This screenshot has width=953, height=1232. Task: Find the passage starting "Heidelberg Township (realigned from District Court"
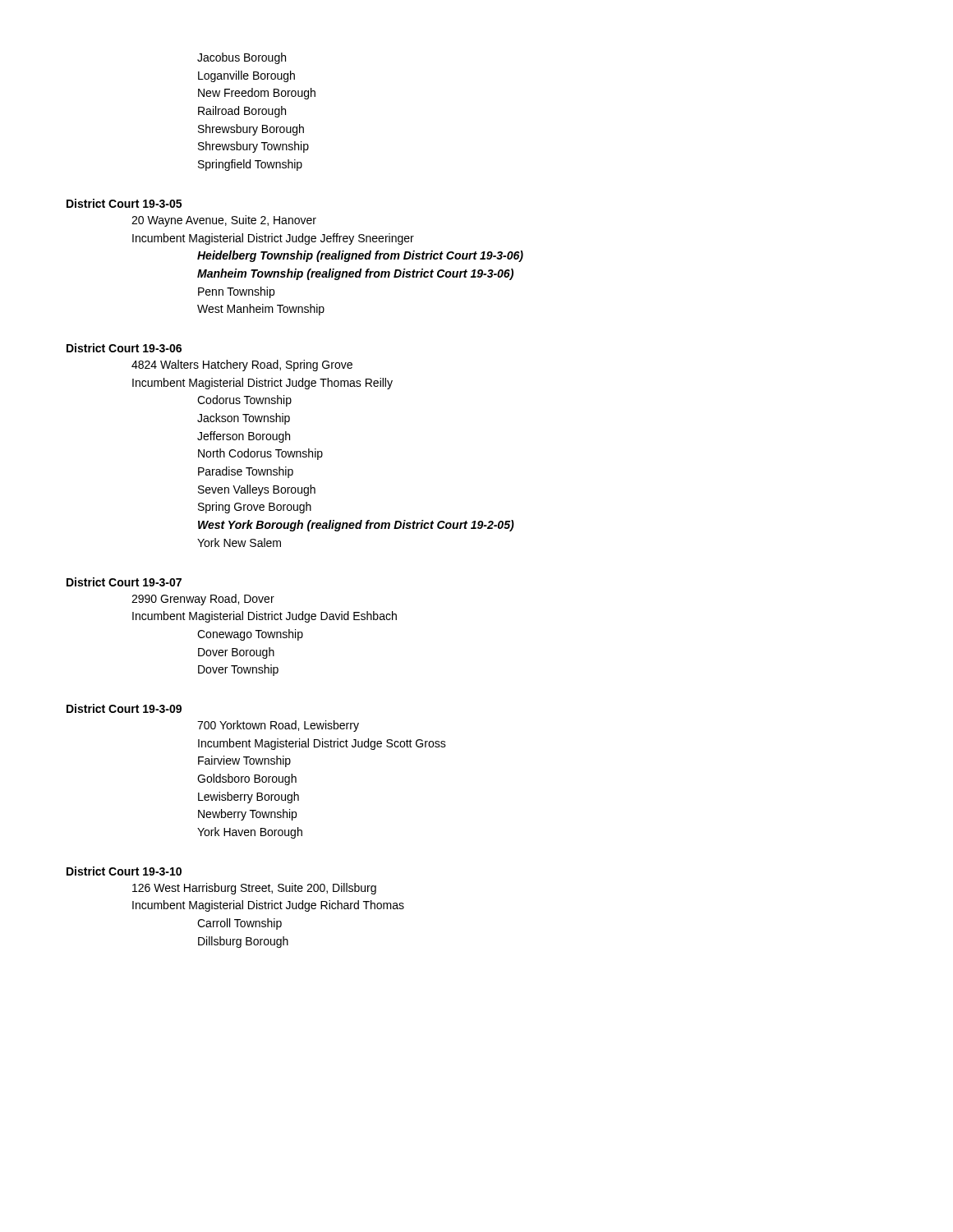coord(360,256)
